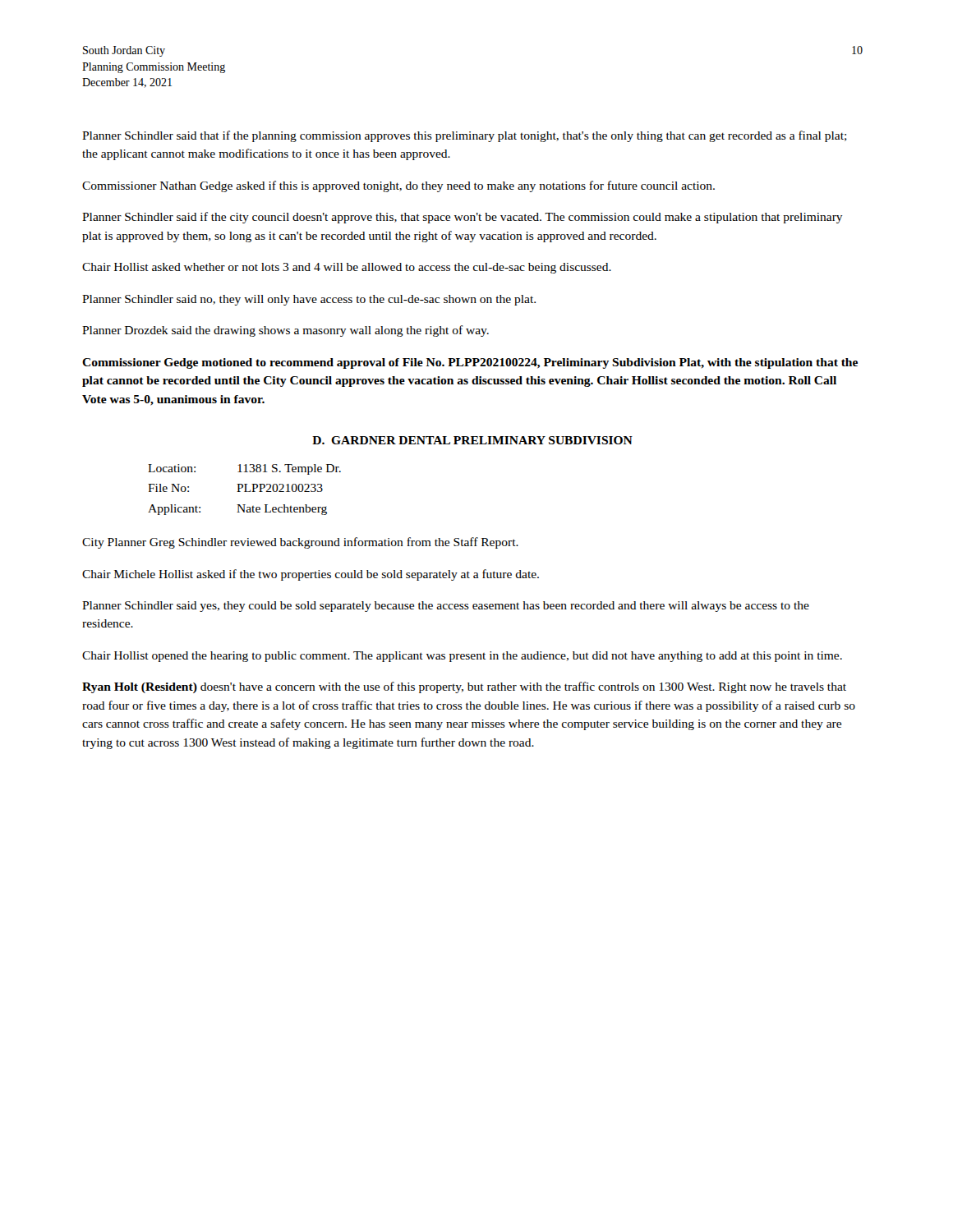Find the table that mentions "File No:"
Image resolution: width=953 pixels, height=1232 pixels.
(x=472, y=488)
